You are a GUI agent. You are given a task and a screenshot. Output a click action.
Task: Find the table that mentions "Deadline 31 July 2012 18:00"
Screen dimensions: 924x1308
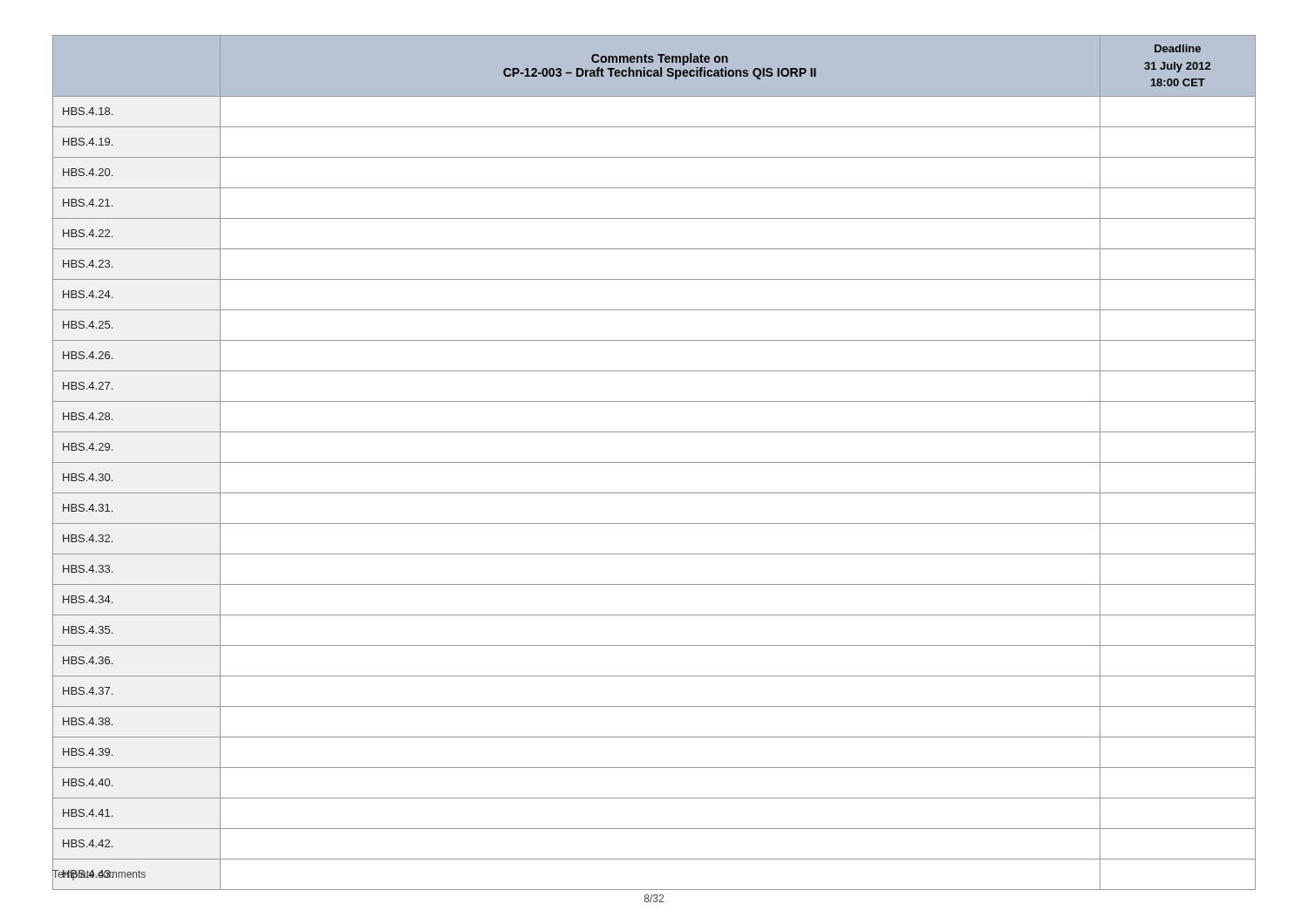pyautogui.click(x=654, y=462)
